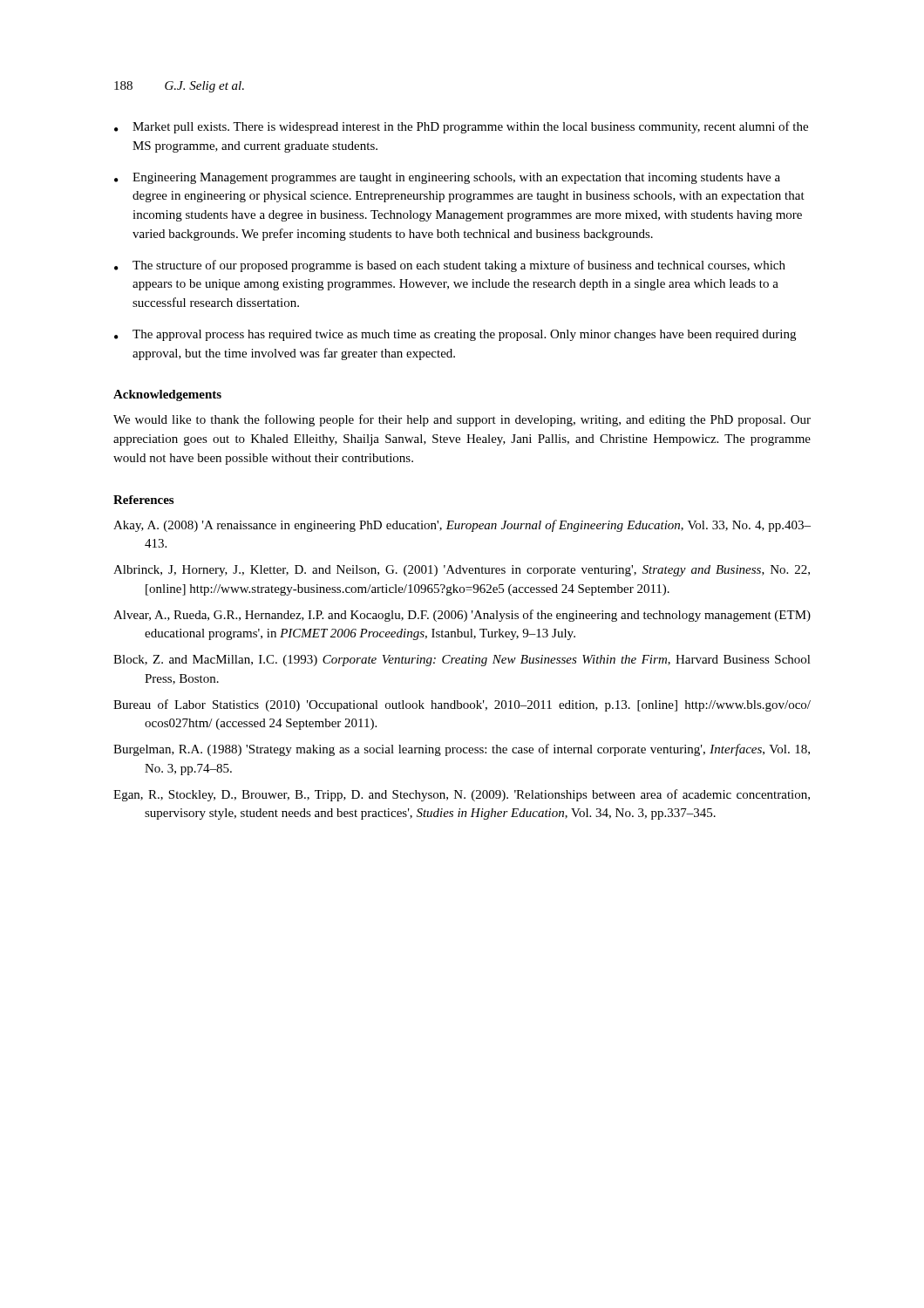This screenshot has width=924, height=1308.
Task: Click on the text block starting "We would like to"
Action: [x=462, y=439]
